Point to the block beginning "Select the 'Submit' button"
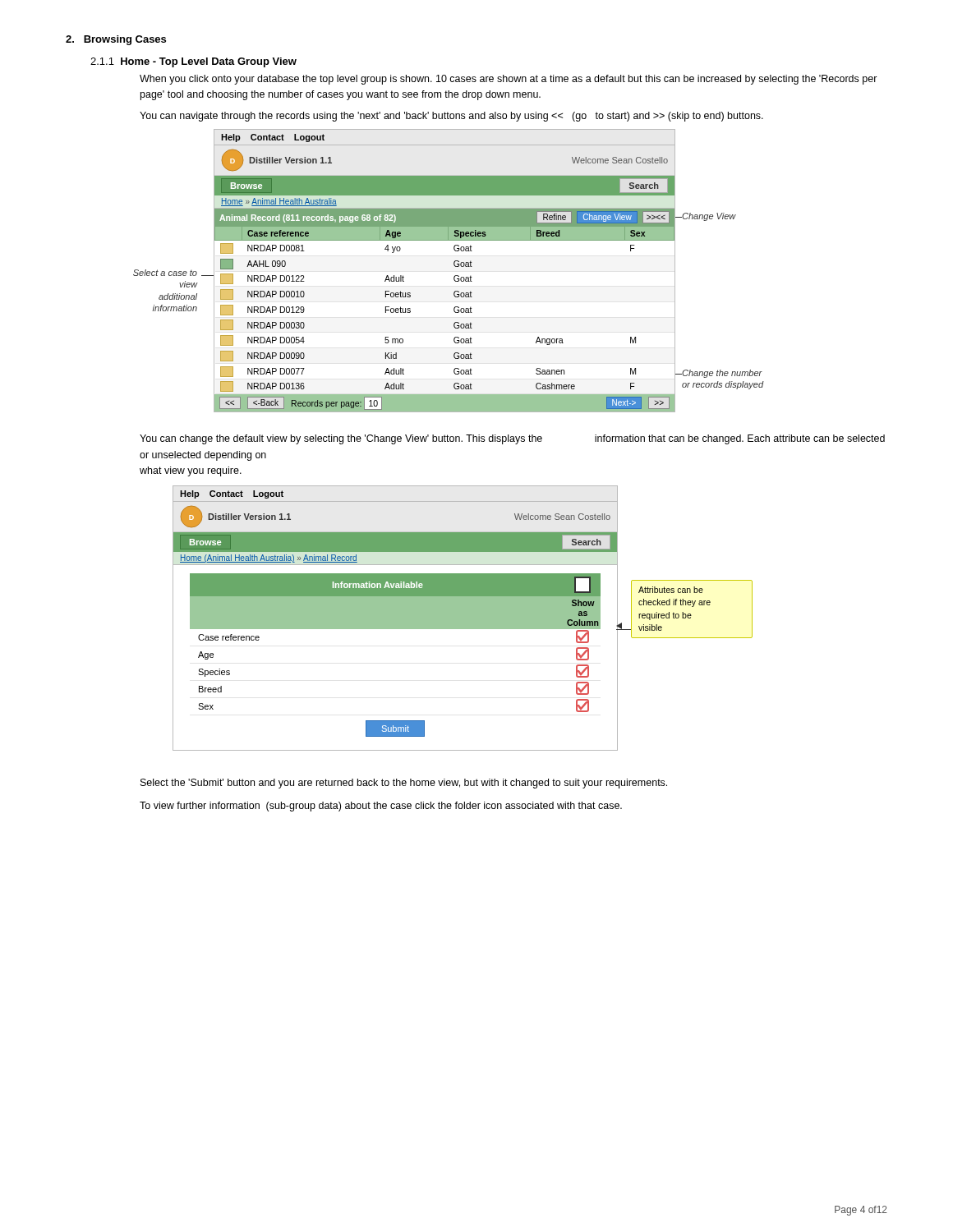The width and height of the screenshot is (953, 1232). 404,783
